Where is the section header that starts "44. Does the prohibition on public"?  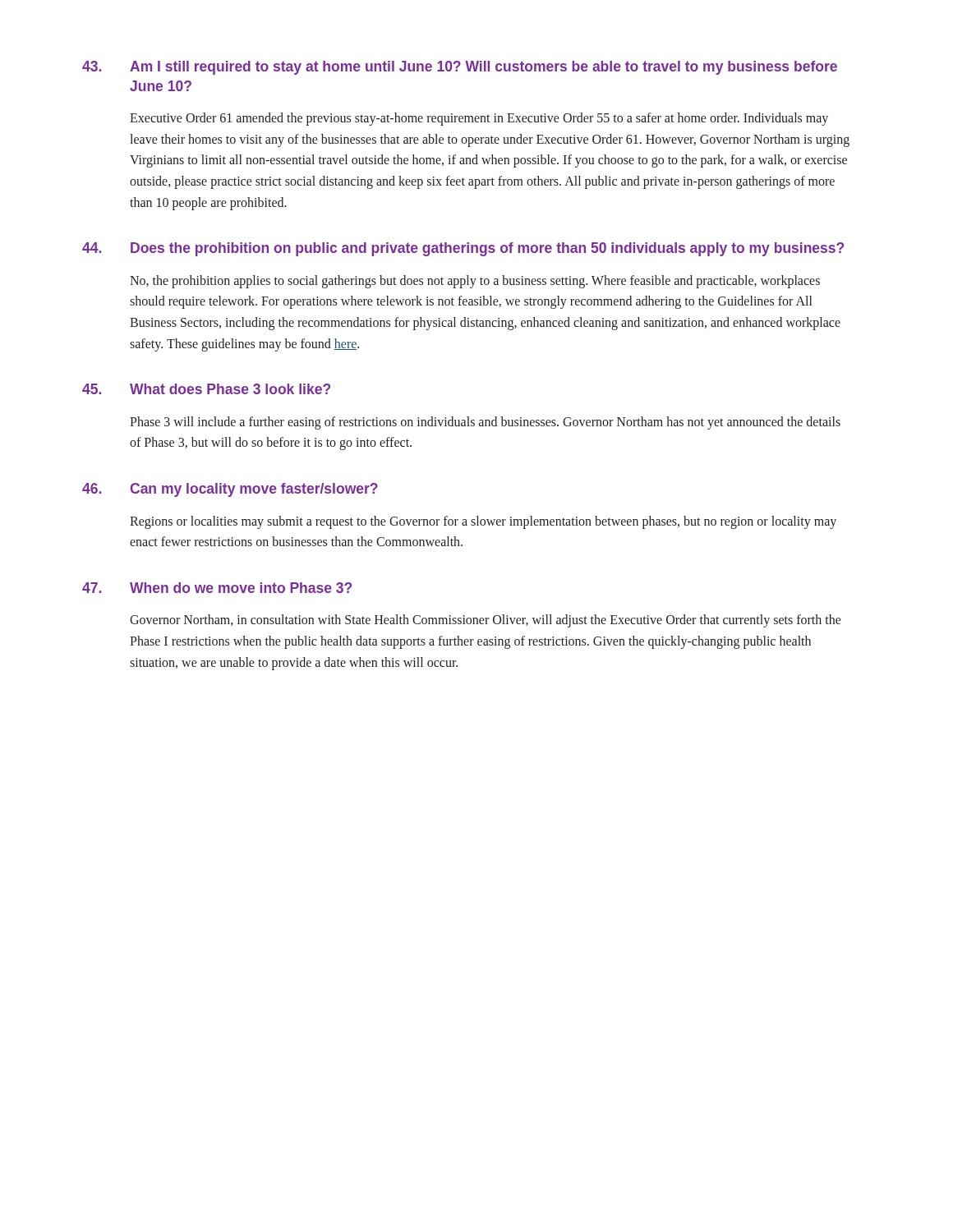[463, 249]
